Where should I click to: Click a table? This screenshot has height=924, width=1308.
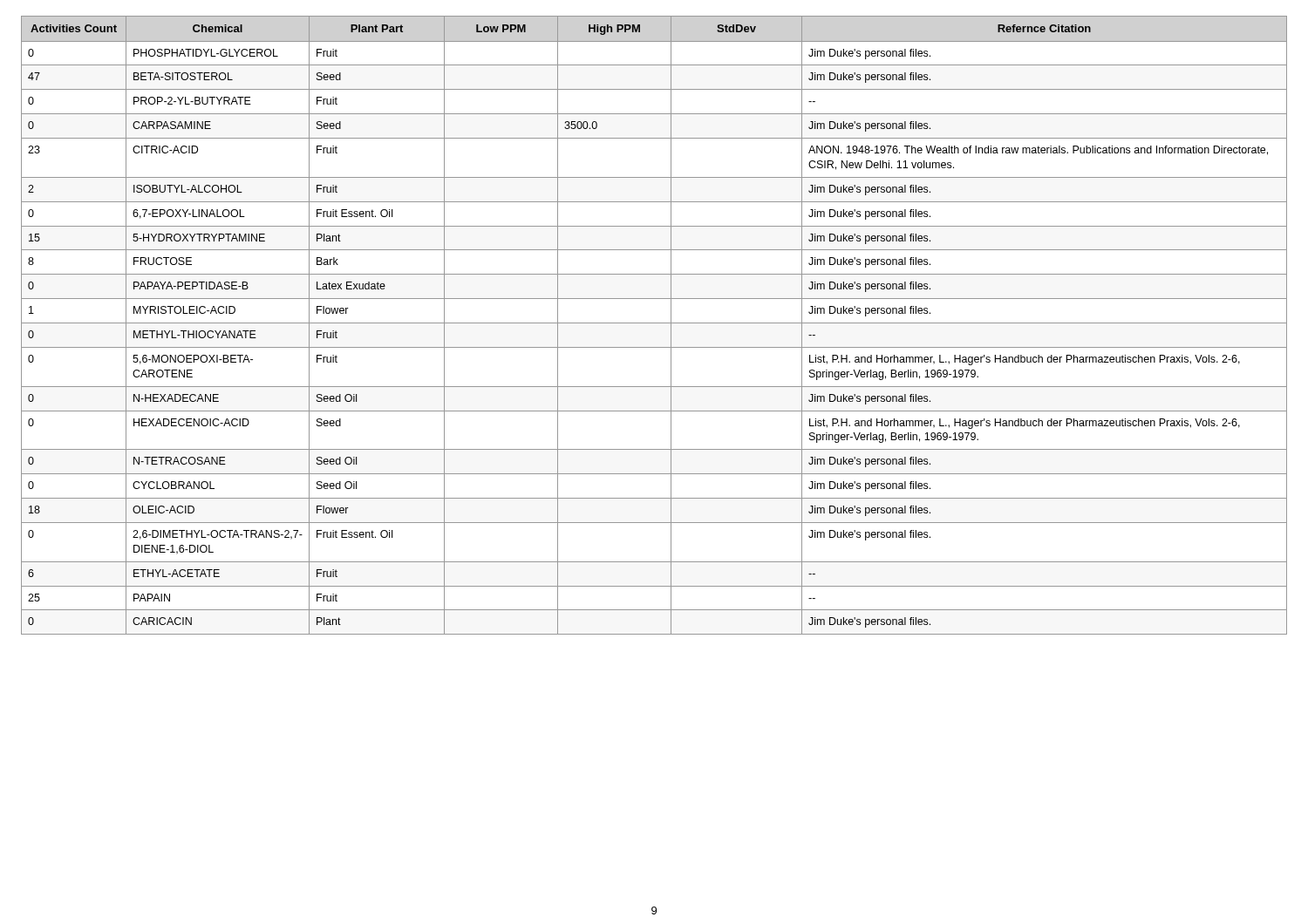654,325
